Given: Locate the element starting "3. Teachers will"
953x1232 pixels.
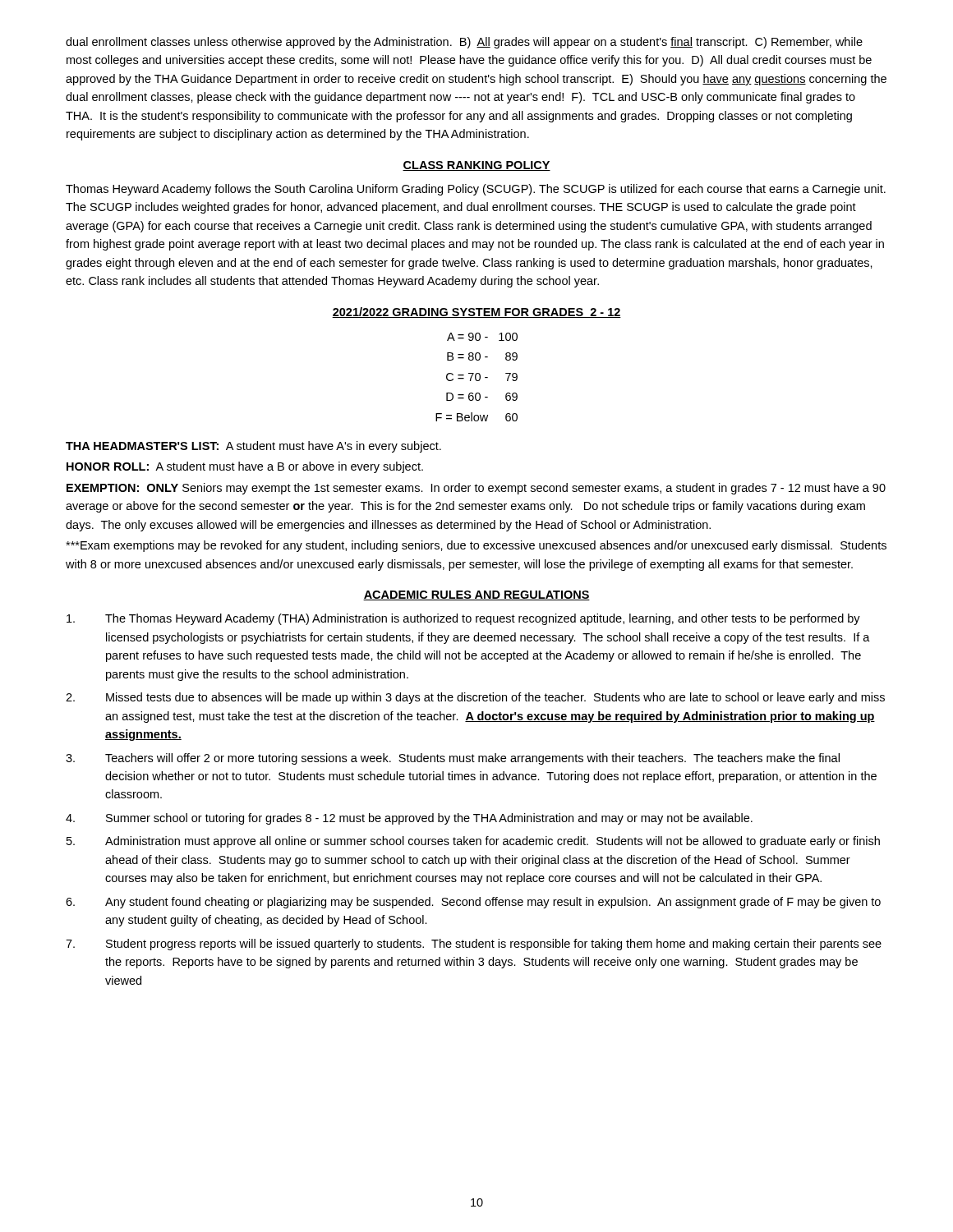Looking at the screenshot, I should pos(476,776).
